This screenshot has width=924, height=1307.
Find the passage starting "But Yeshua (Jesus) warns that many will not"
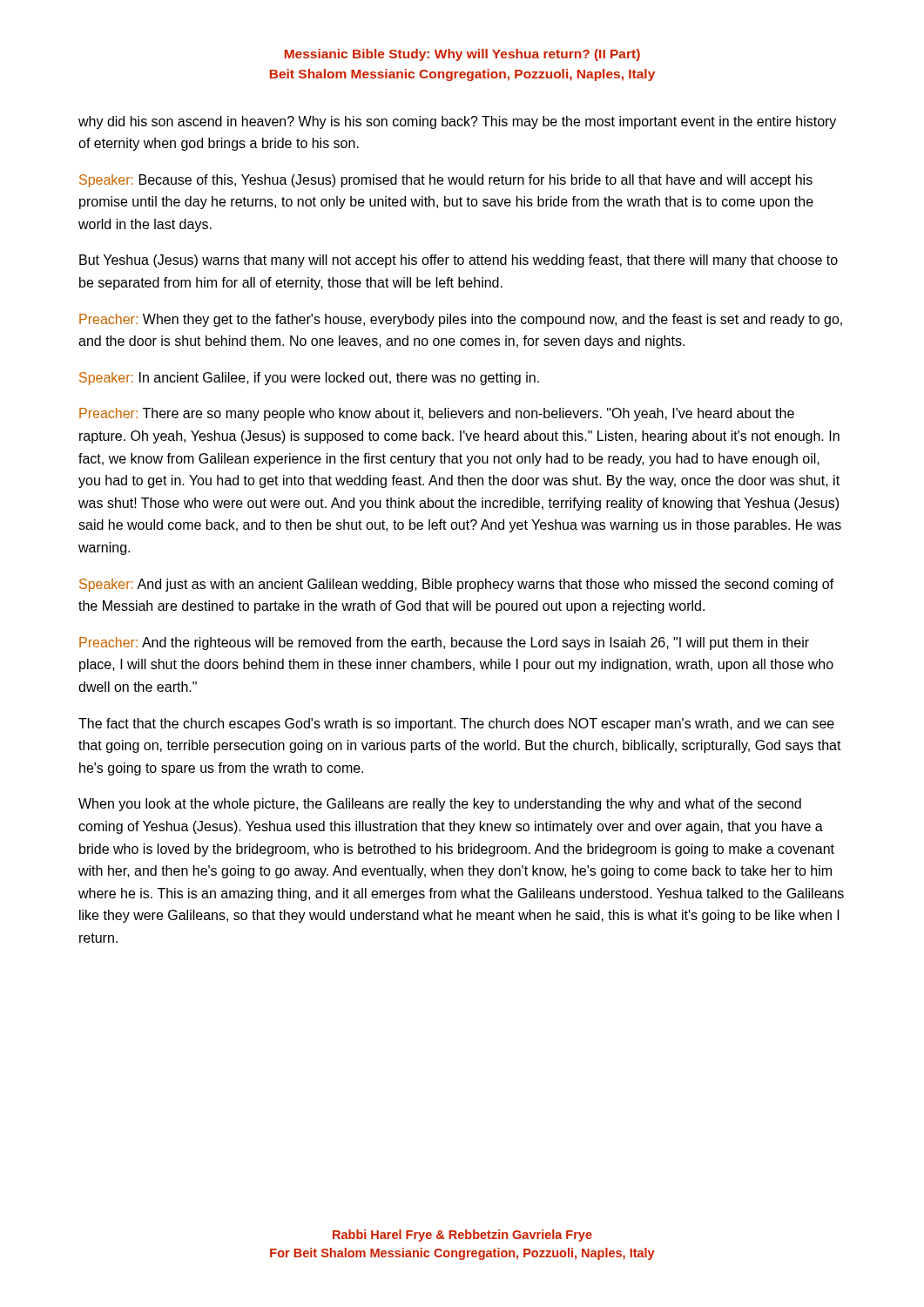coord(458,272)
